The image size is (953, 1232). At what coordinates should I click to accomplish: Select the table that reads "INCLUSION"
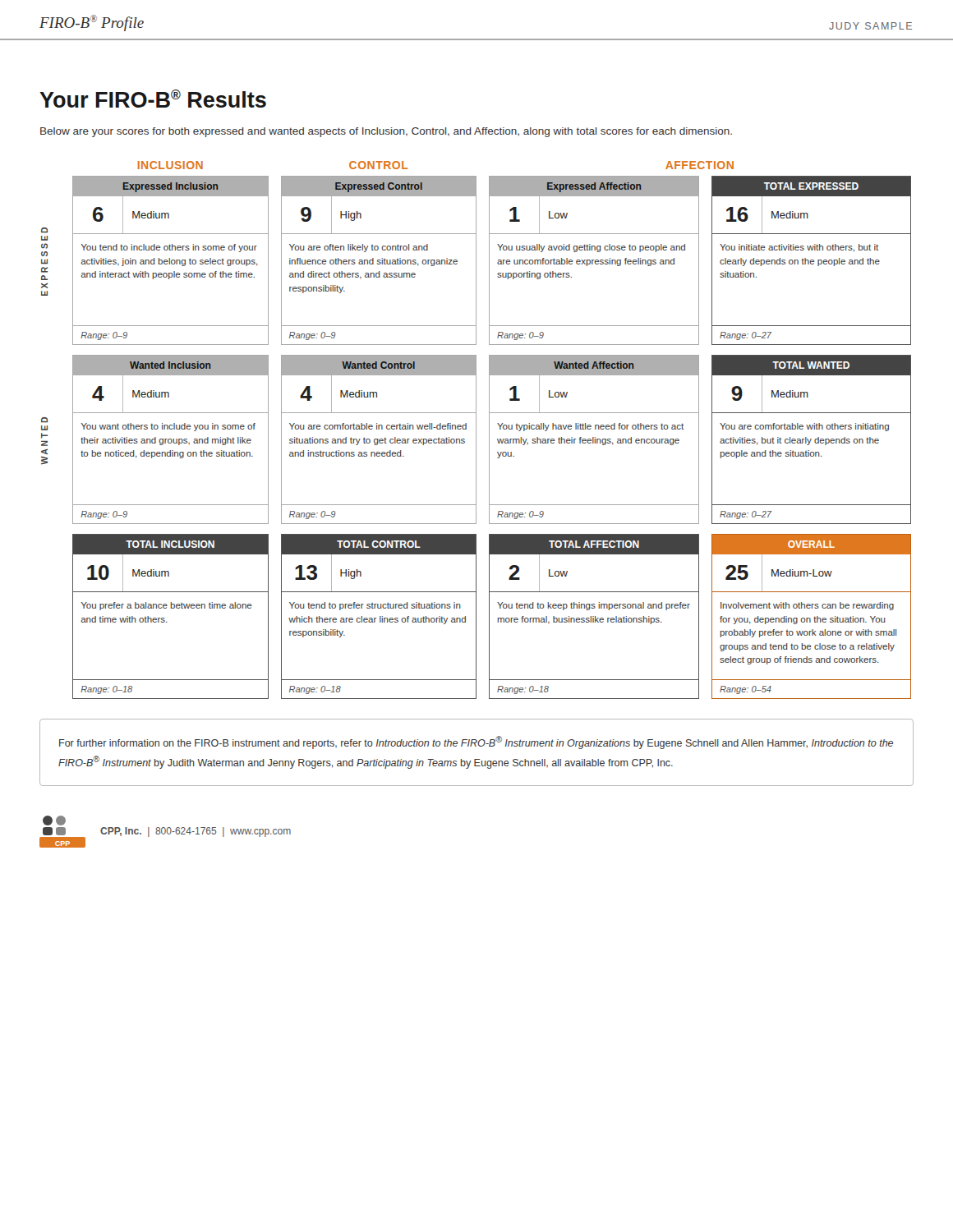point(476,429)
